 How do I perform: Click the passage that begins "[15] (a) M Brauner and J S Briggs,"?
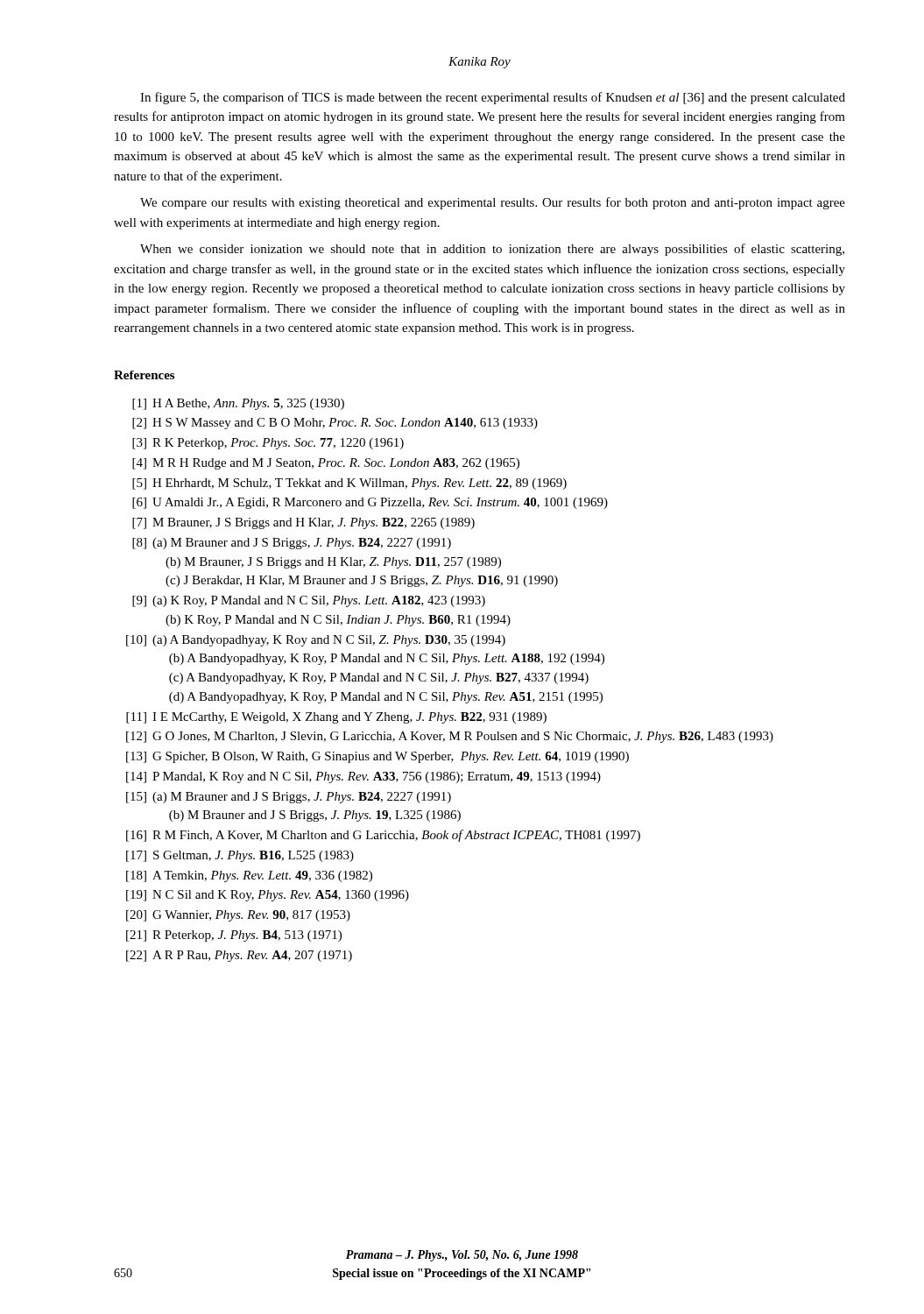(x=289, y=798)
